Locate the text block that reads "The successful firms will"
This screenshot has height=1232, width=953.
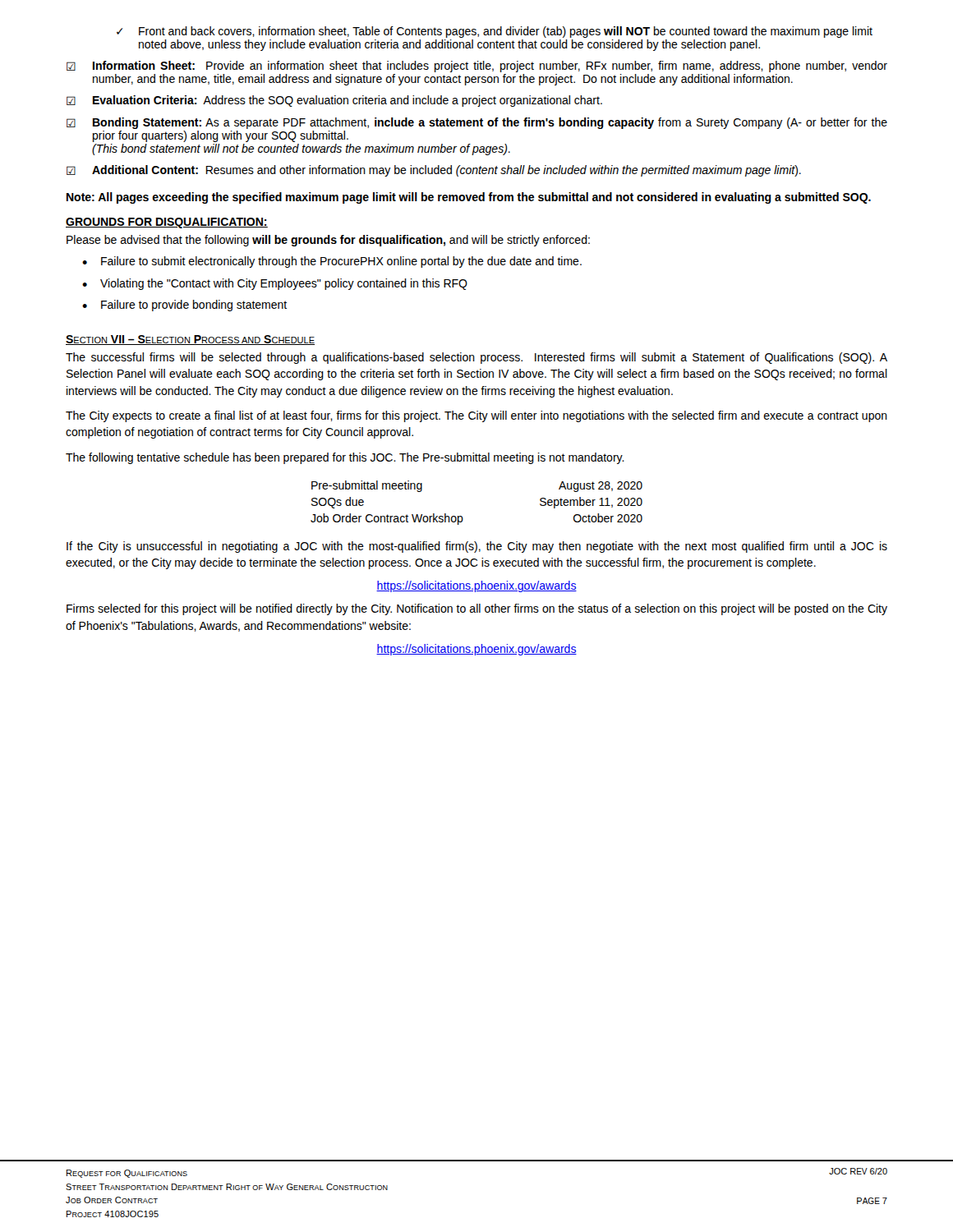[476, 374]
